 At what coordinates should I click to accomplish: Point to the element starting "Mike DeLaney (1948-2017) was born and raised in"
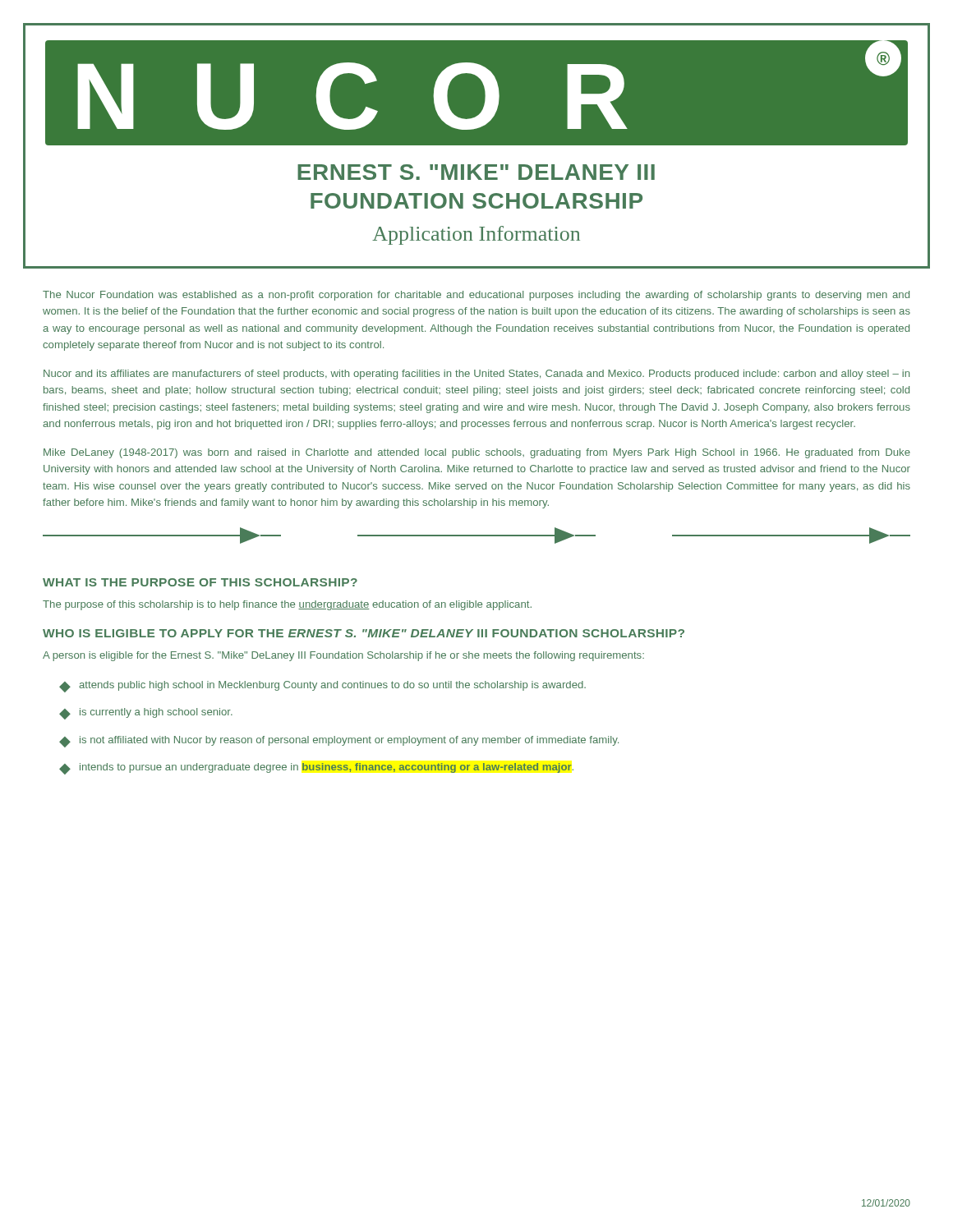pyautogui.click(x=476, y=477)
